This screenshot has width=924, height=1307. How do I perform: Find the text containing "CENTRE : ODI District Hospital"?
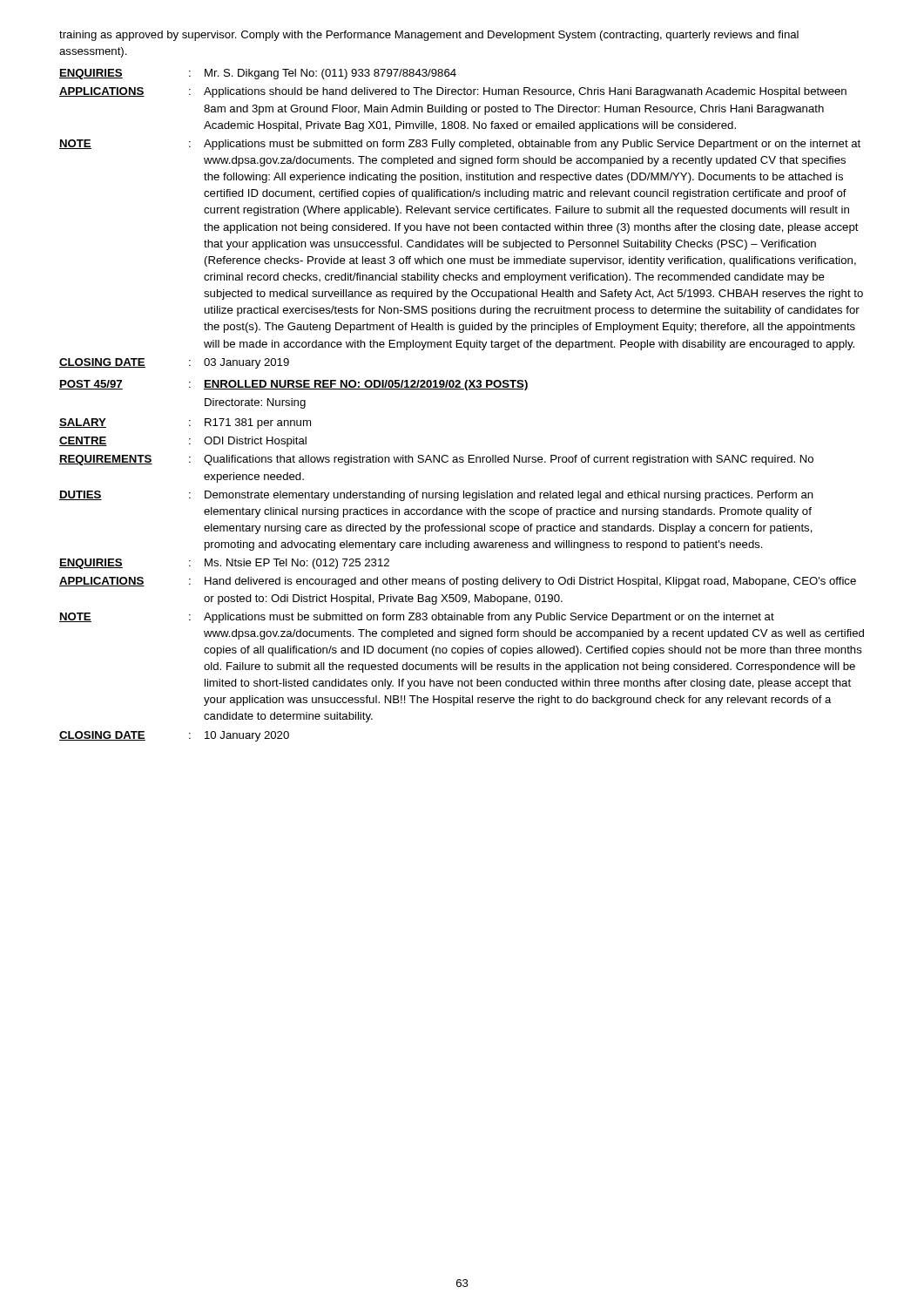[82, 441]
